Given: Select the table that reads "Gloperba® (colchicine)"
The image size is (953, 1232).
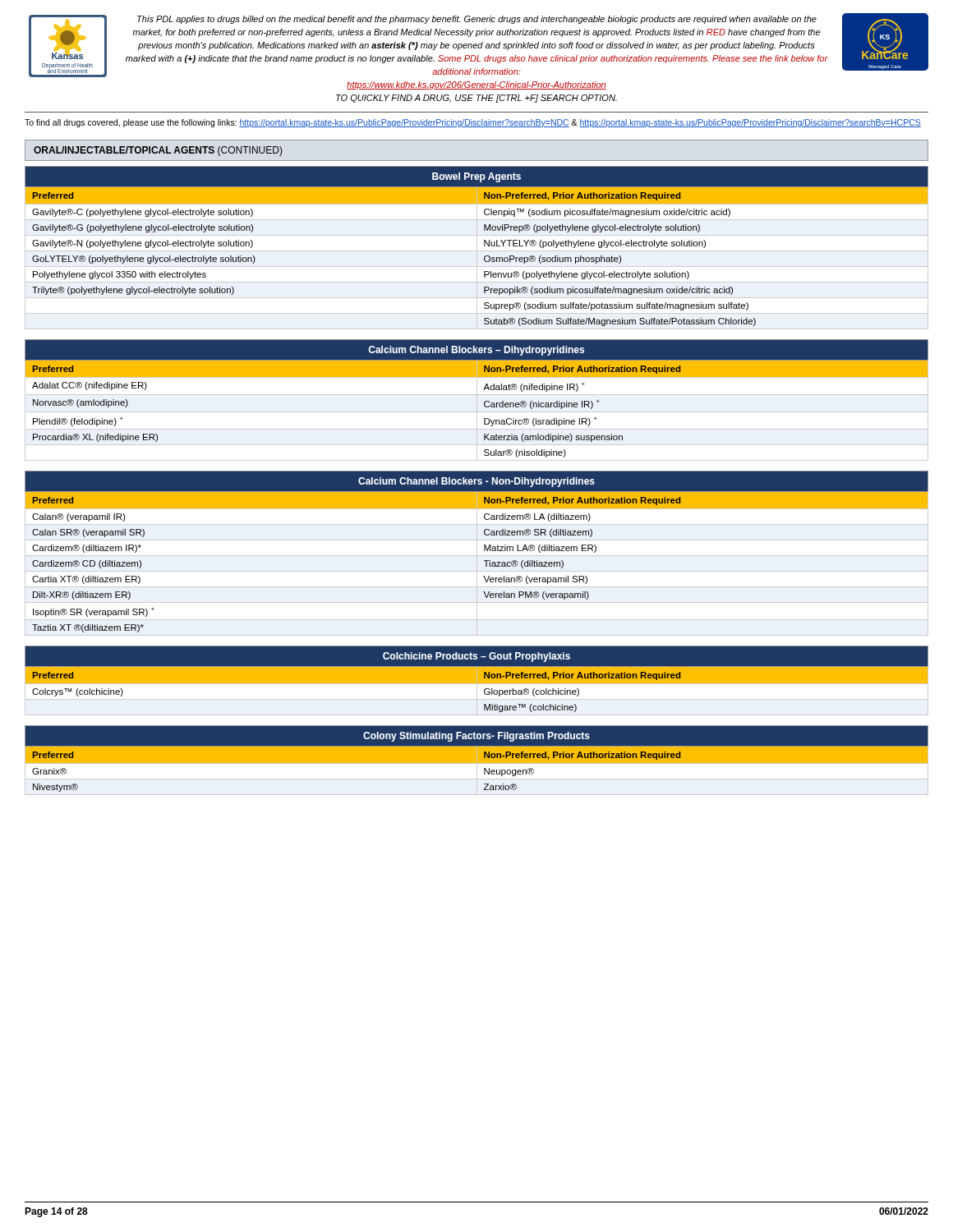Looking at the screenshot, I should click(476, 680).
